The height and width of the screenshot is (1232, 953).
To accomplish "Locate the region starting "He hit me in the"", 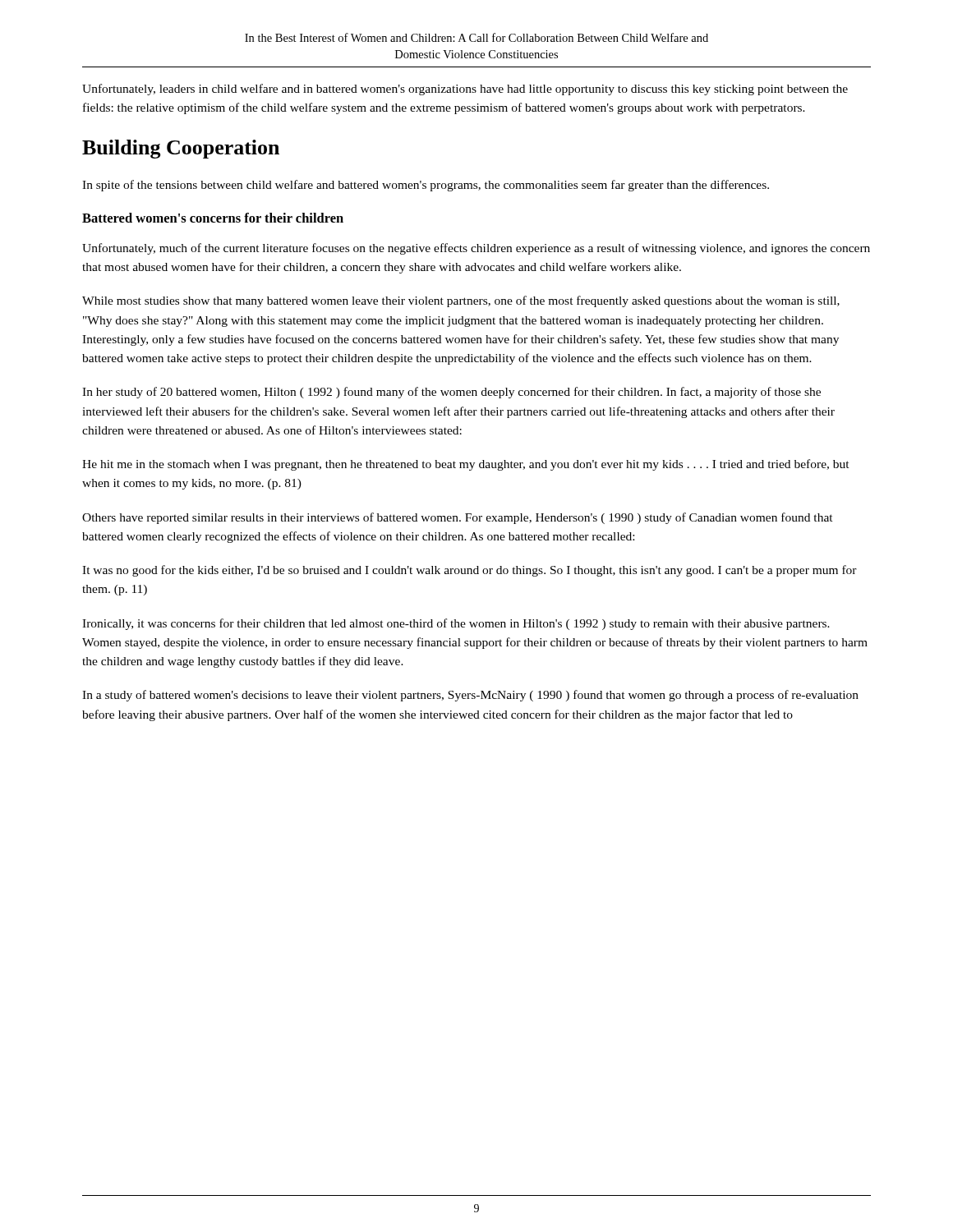I will 466,473.
